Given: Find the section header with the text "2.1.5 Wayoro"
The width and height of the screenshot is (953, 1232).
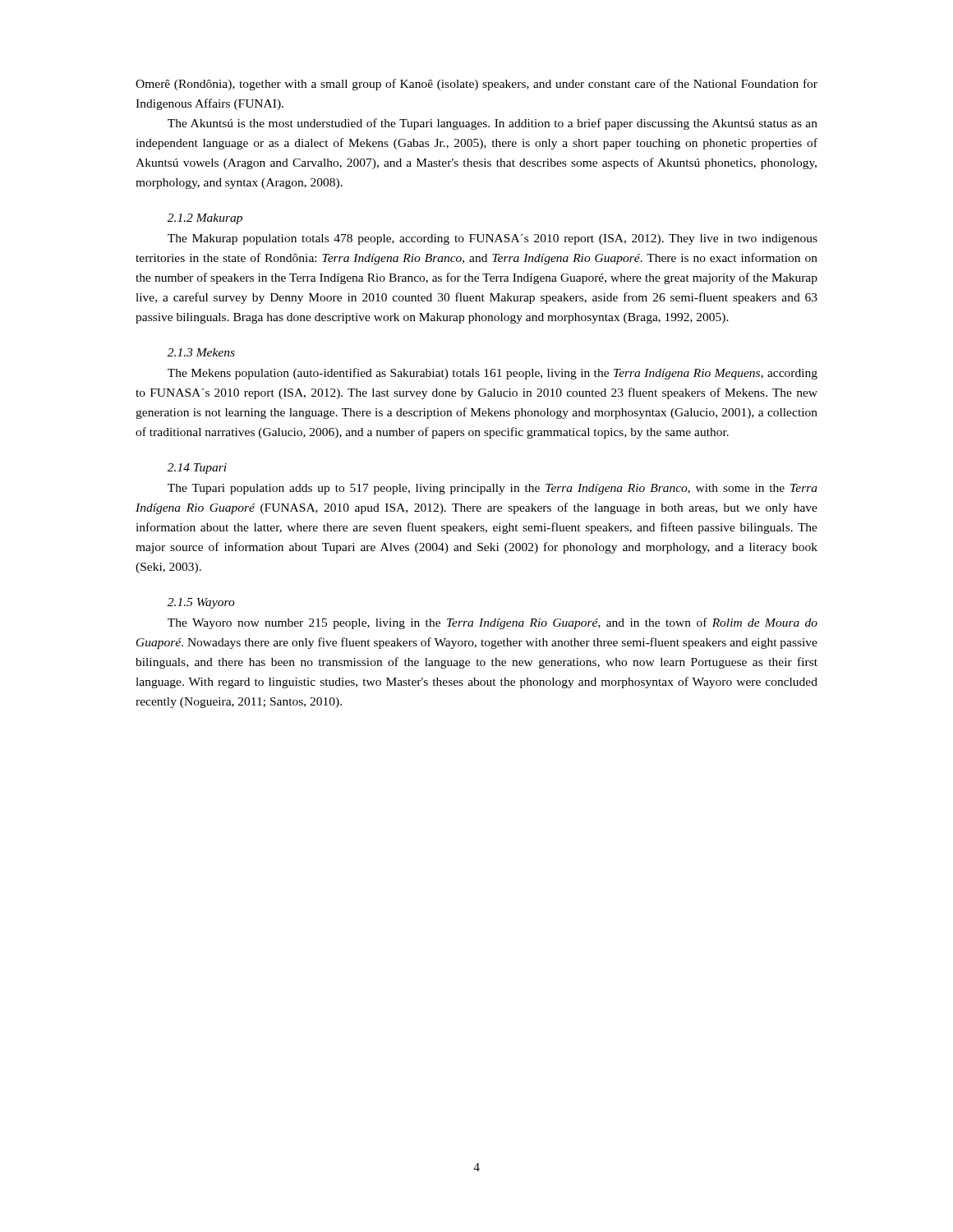Looking at the screenshot, I should [201, 602].
